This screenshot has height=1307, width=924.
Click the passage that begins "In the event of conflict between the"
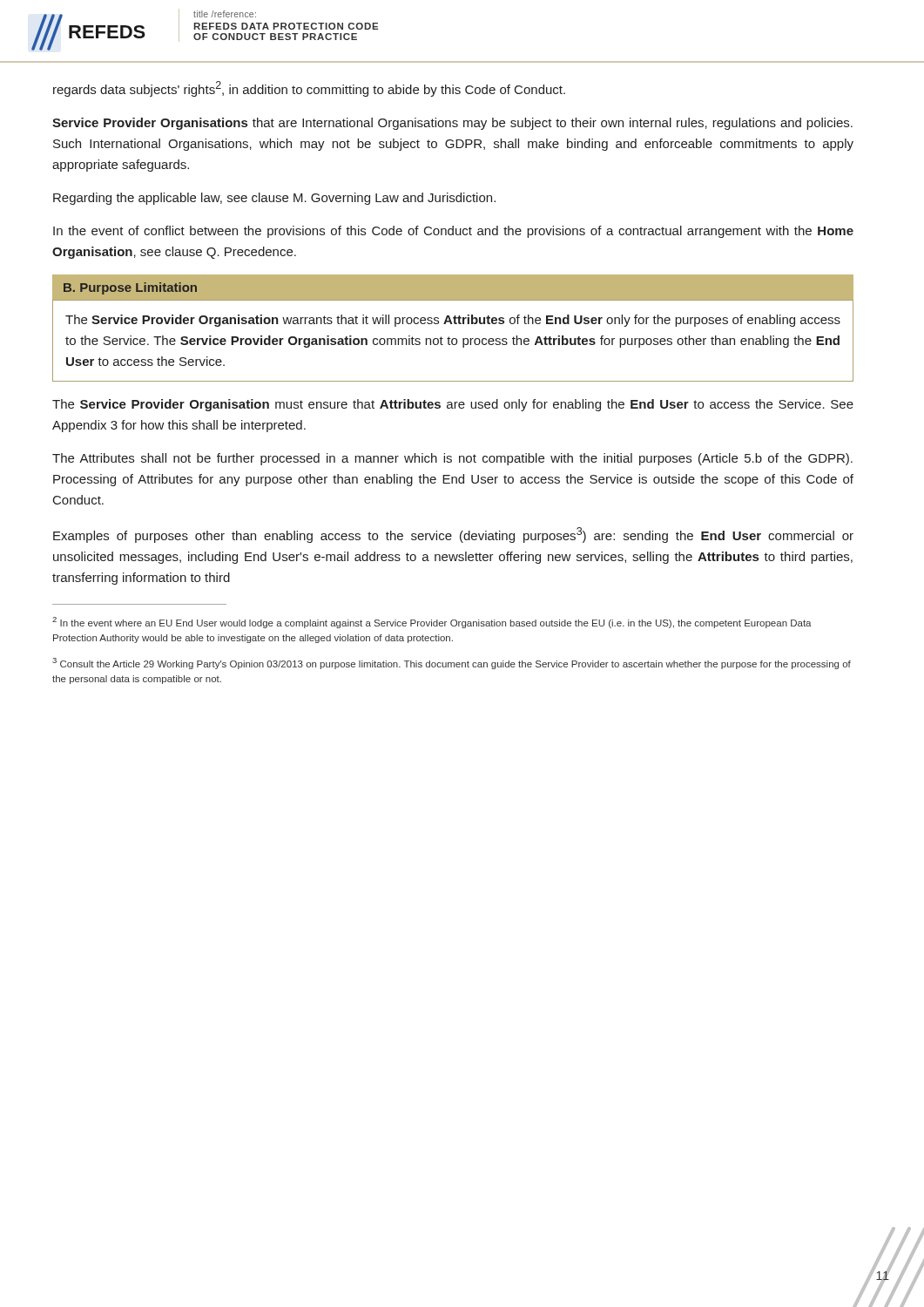tap(453, 241)
